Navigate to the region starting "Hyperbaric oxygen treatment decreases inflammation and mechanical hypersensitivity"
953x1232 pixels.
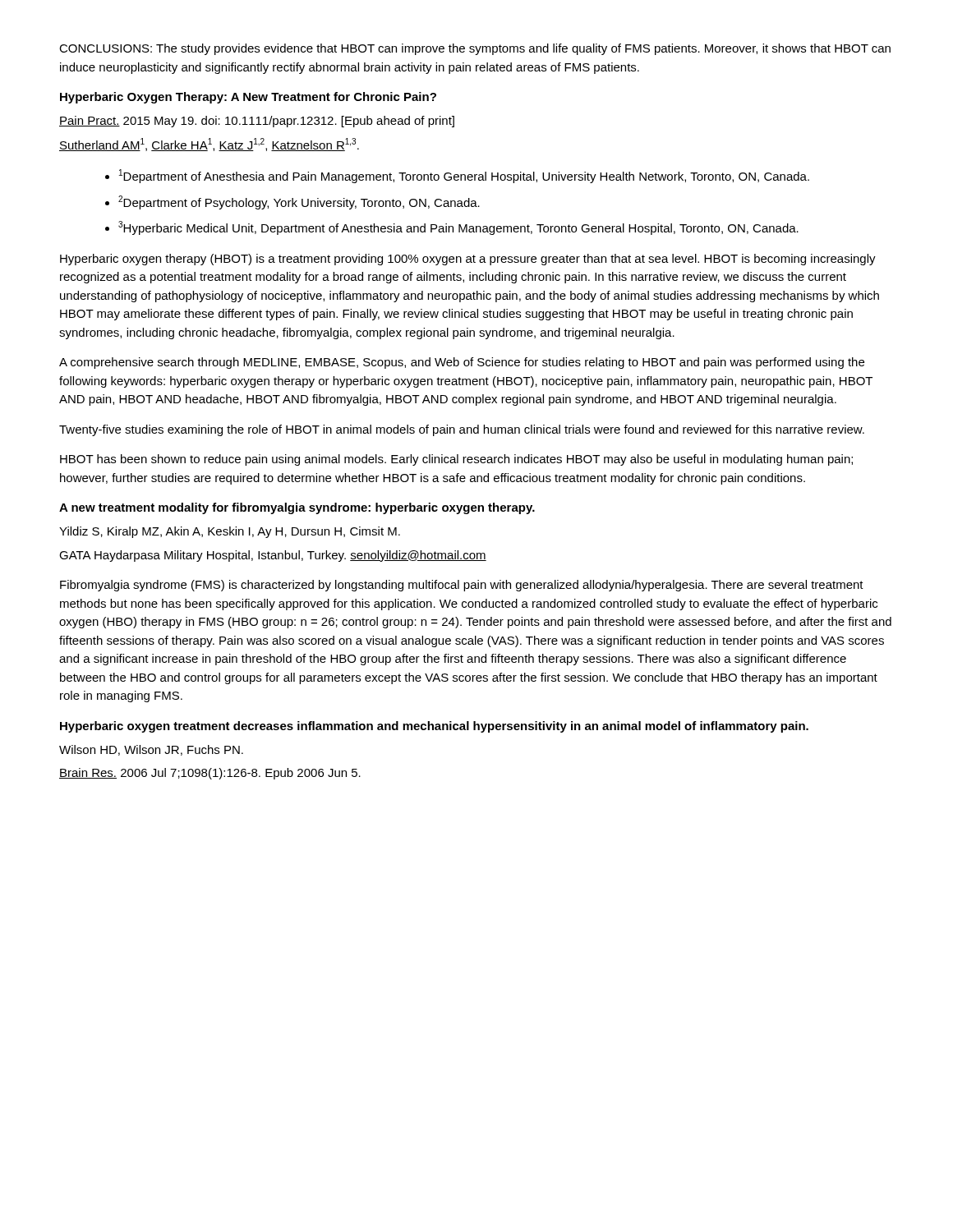click(x=434, y=725)
